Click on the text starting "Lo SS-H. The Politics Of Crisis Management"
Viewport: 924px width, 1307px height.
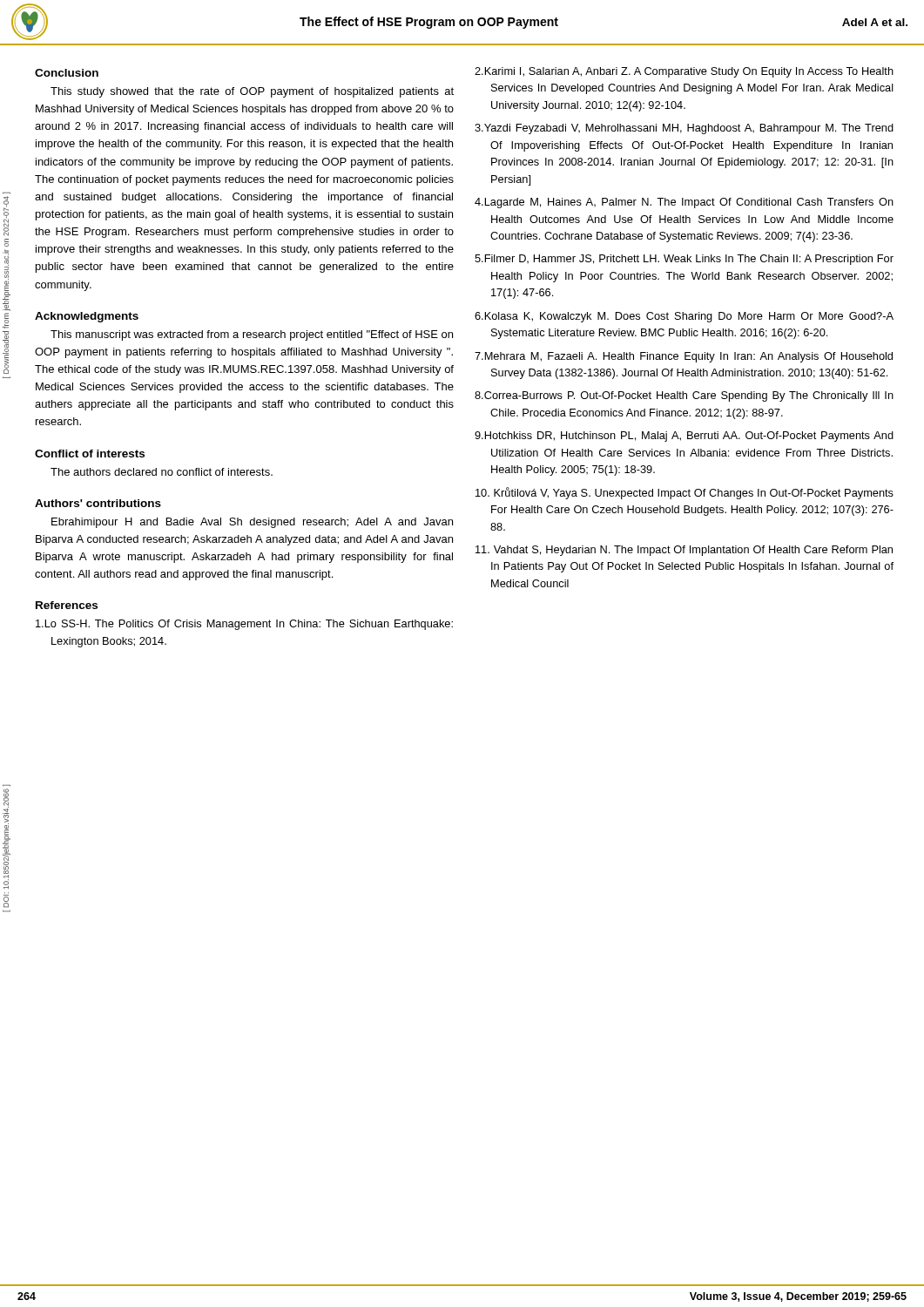tap(244, 632)
